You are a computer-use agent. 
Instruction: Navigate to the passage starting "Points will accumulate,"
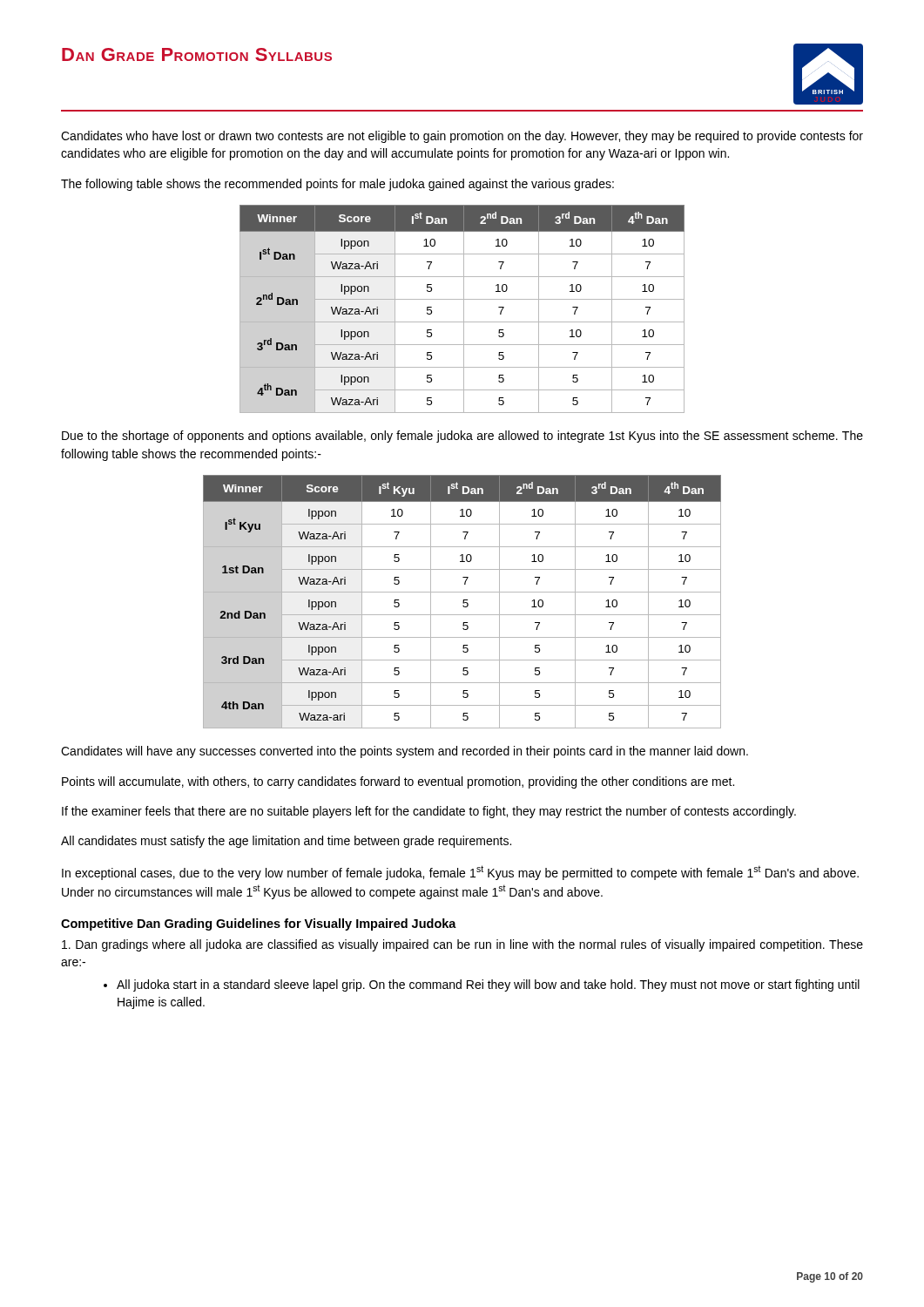coord(398,781)
